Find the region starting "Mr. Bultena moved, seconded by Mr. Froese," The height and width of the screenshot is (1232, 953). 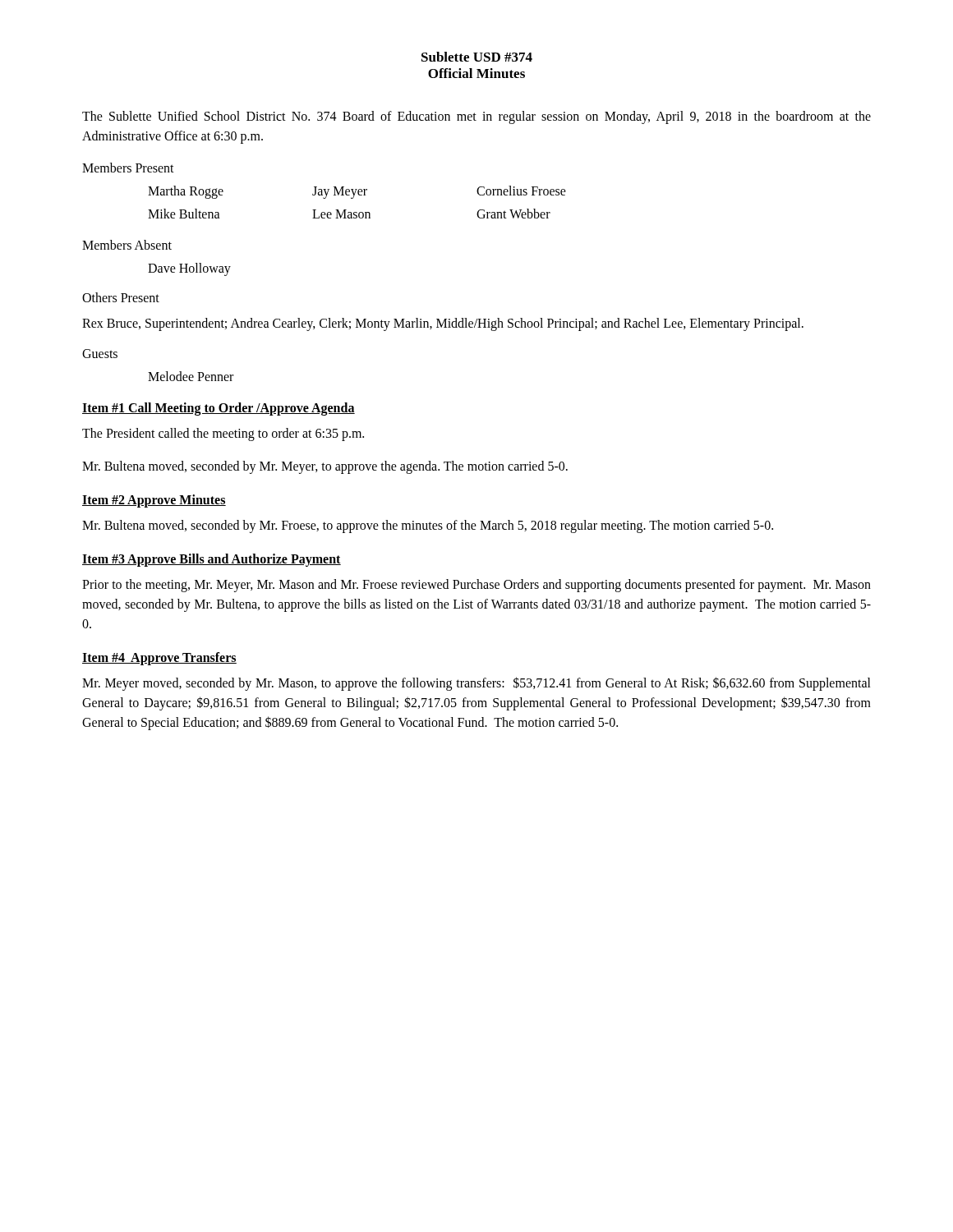428,525
